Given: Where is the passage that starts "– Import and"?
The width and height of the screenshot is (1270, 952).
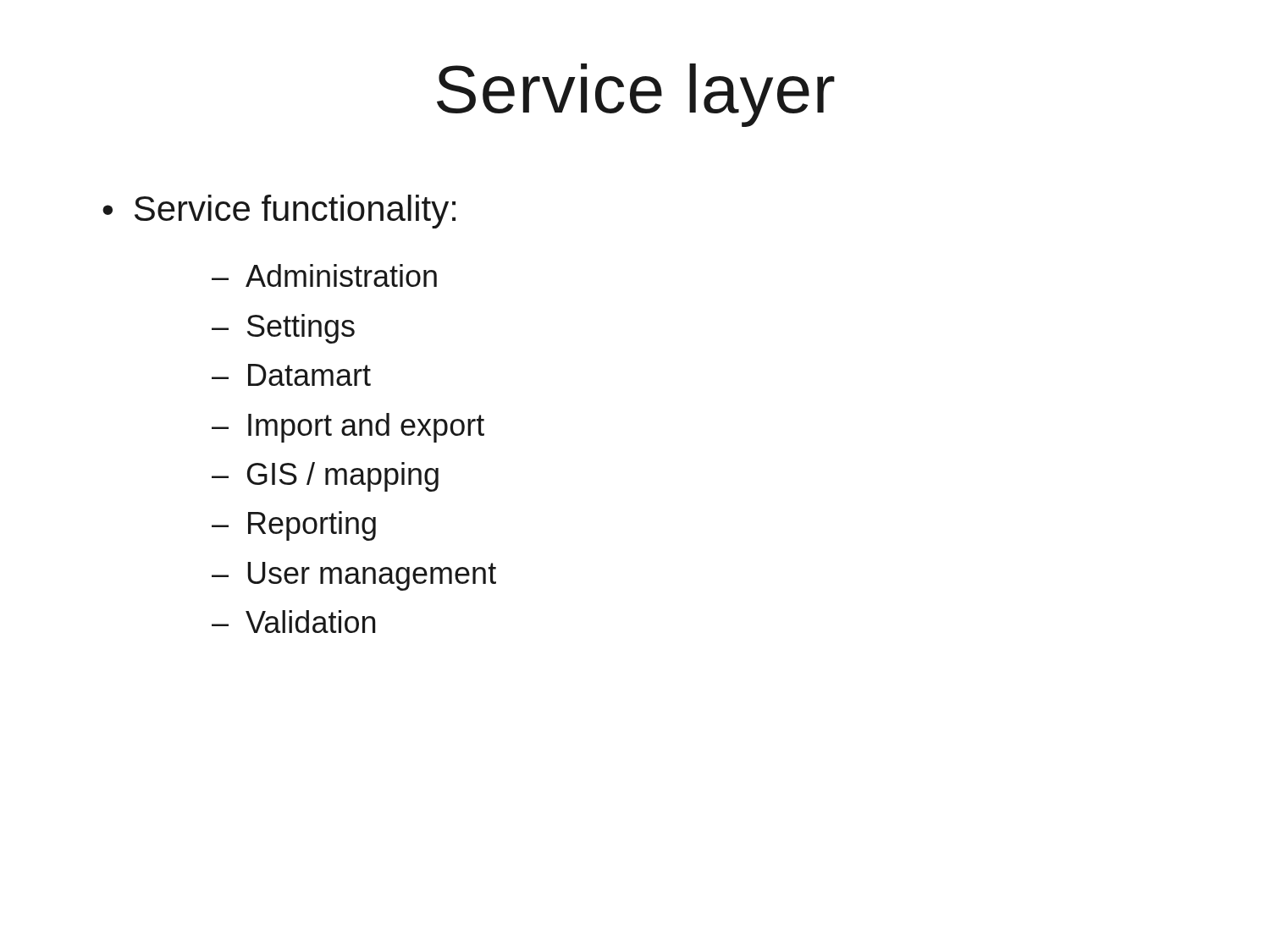Looking at the screenshot, I should click(348, 425).
